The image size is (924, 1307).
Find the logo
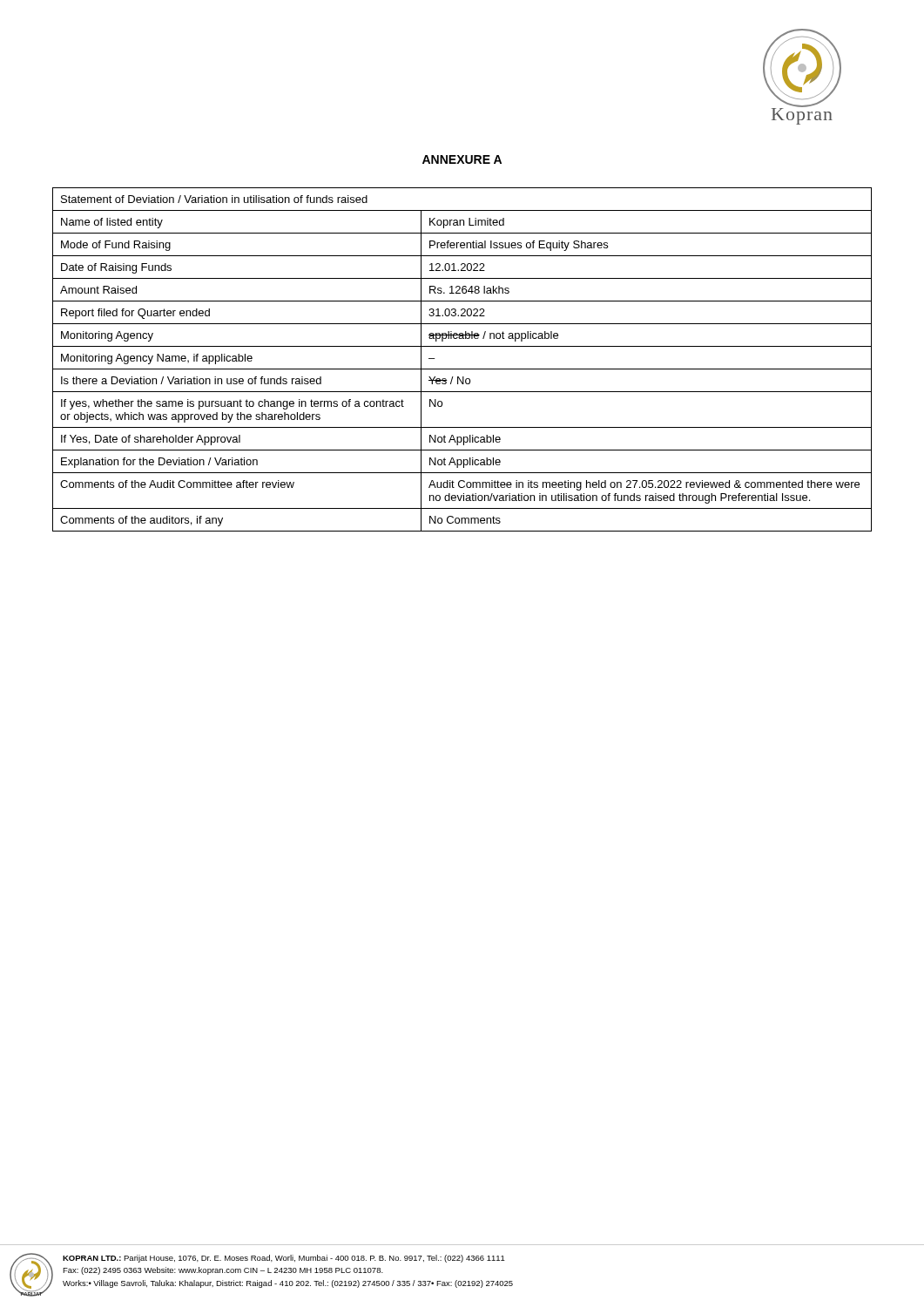coord(802,80)
